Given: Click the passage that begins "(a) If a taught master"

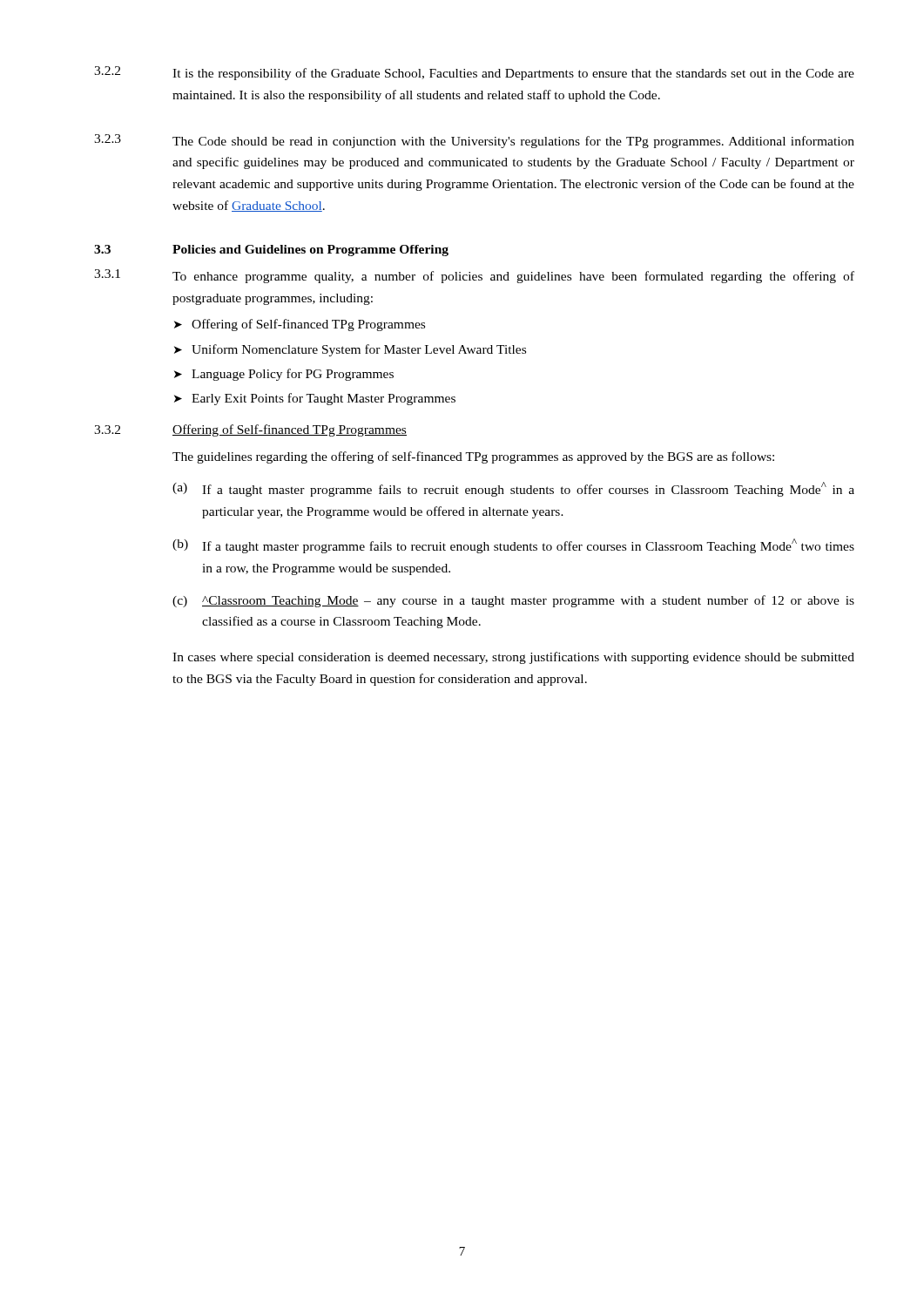Looking at the screenshot, I should pyautogui.click(x=513, y=500).
